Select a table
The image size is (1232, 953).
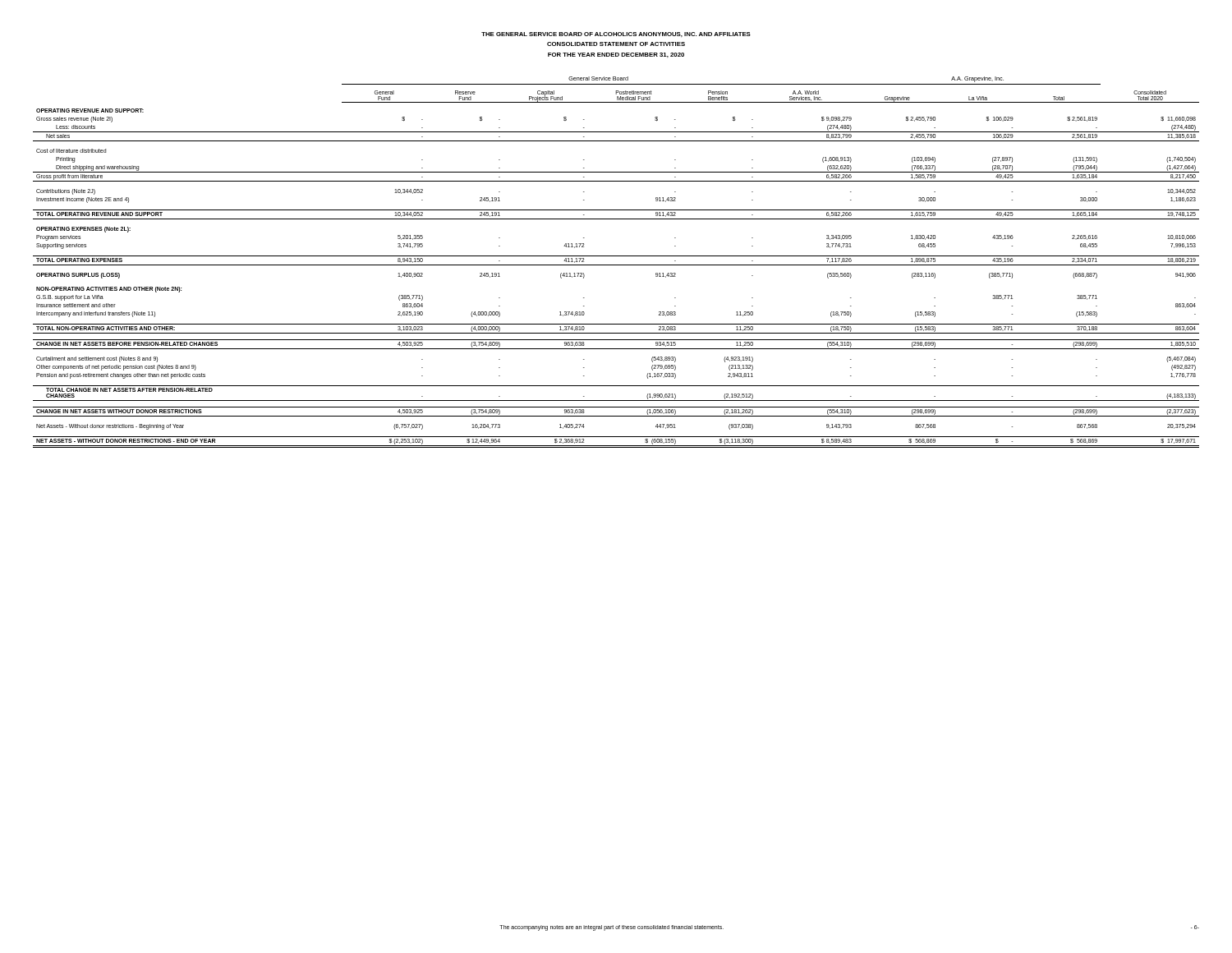tap(616, 261)
